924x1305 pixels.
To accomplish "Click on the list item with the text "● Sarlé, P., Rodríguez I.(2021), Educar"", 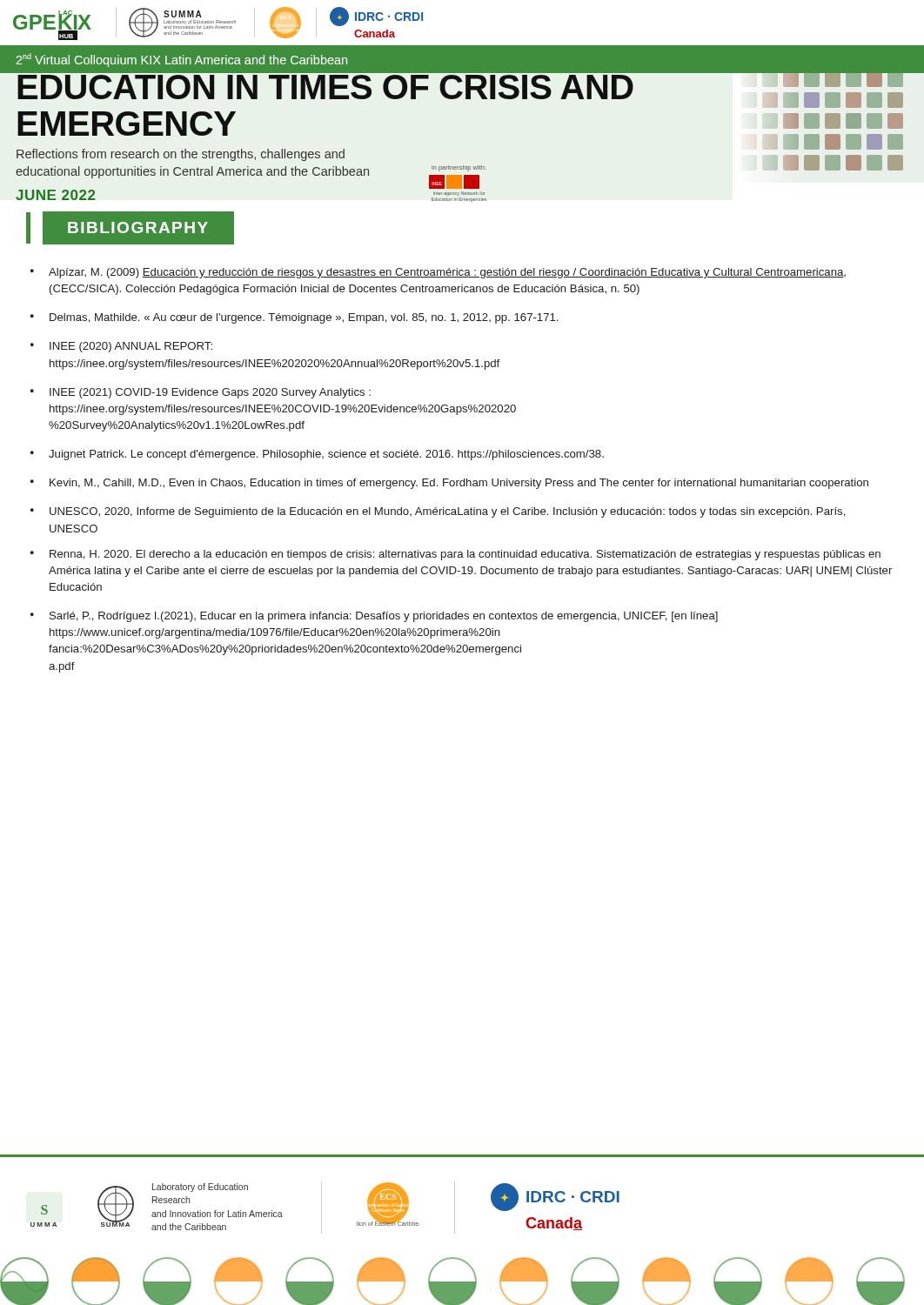I will [x=374, y=641].
